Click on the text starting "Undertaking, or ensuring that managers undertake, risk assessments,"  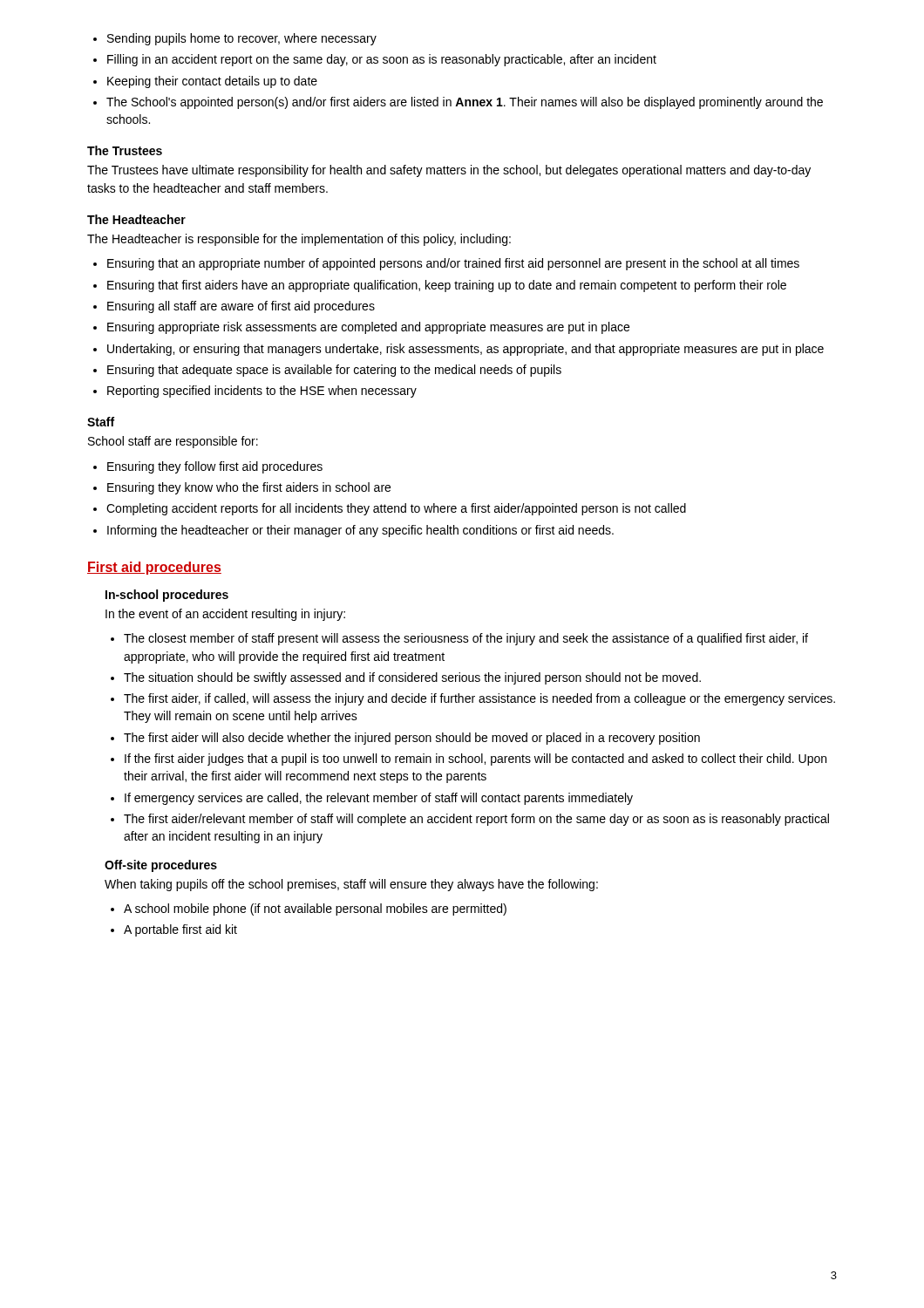(472, 349)
